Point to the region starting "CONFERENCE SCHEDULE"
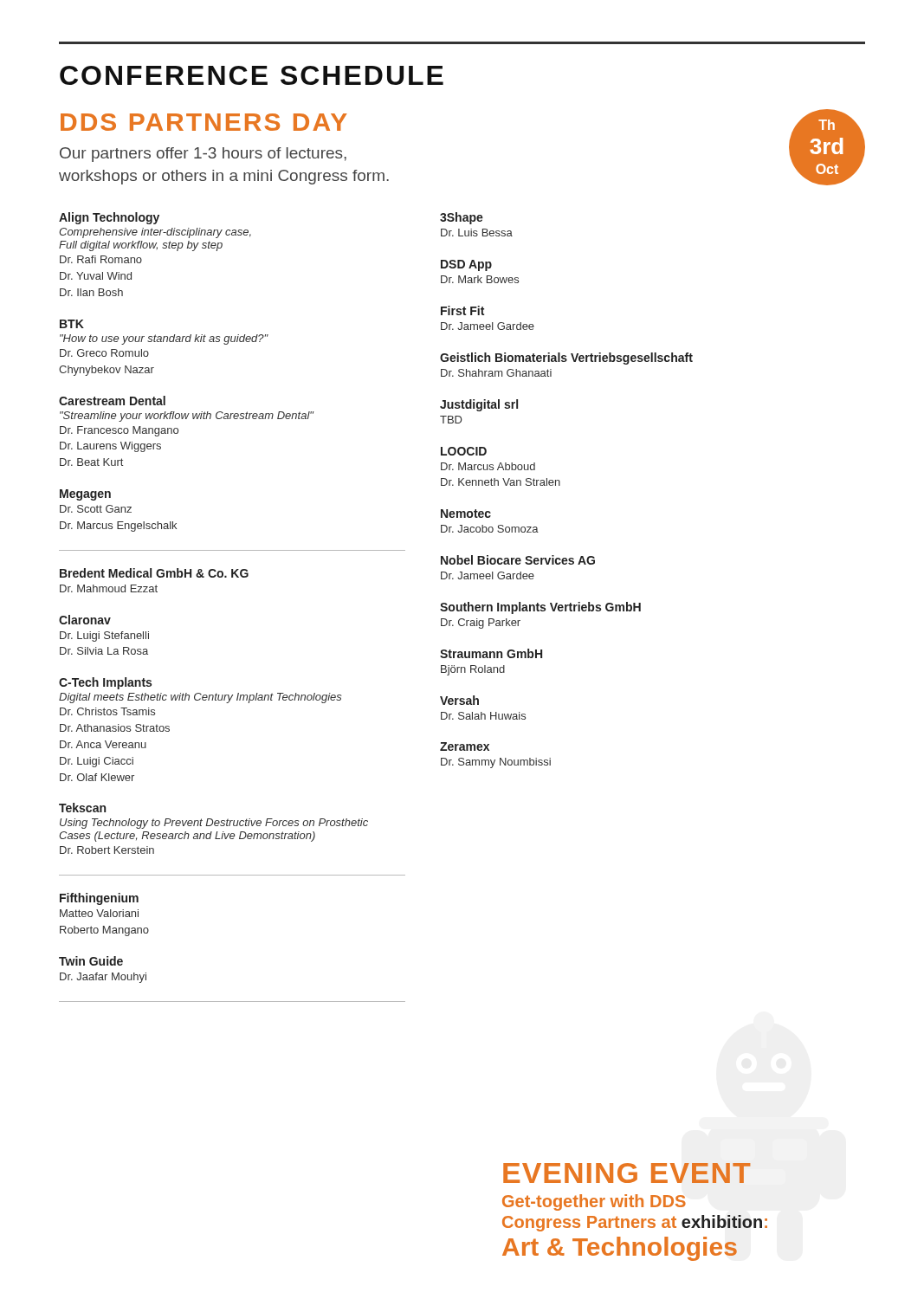 point(252,75)
